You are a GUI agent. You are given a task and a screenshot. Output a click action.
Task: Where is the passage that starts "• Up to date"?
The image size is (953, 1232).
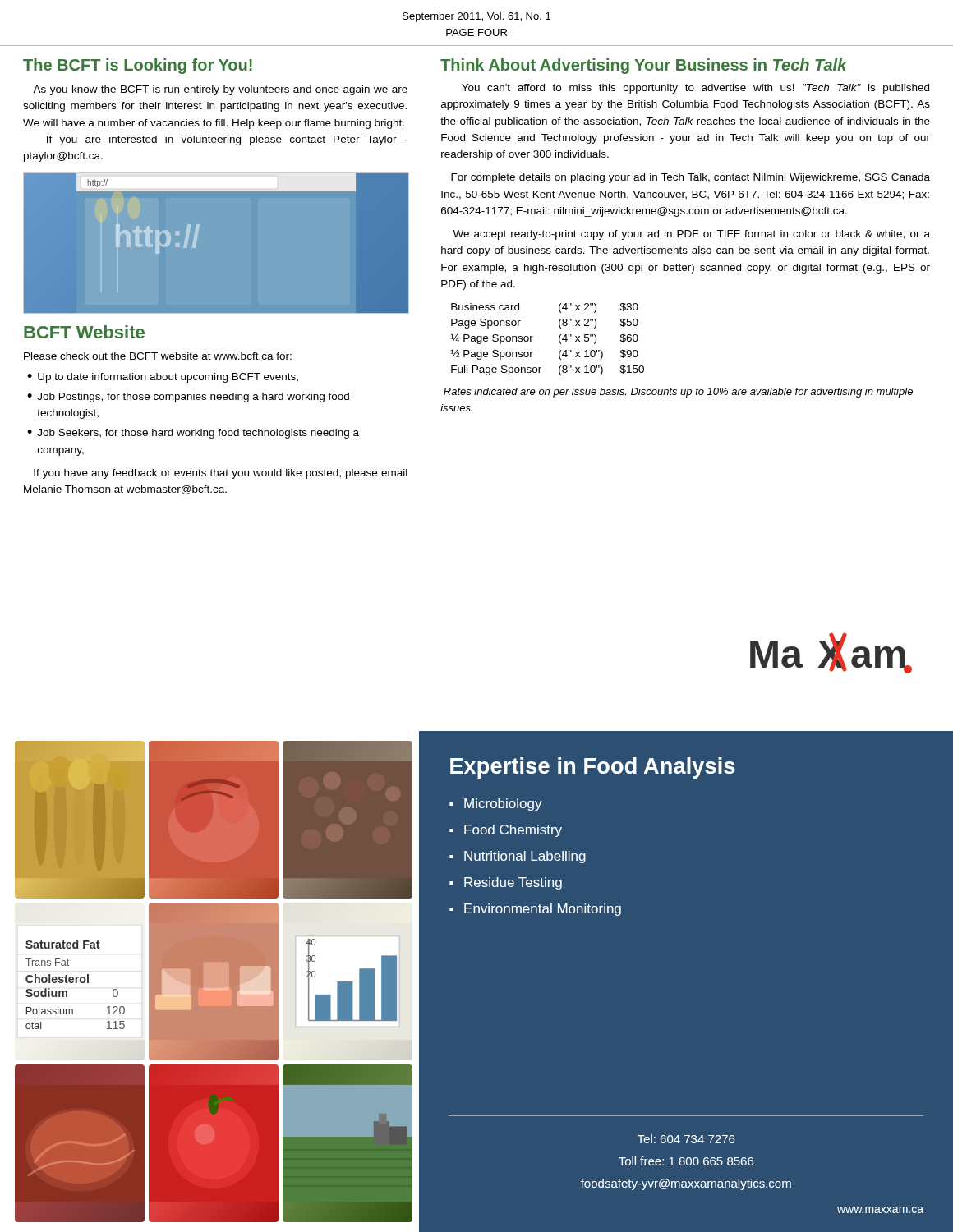pos(163,377)
